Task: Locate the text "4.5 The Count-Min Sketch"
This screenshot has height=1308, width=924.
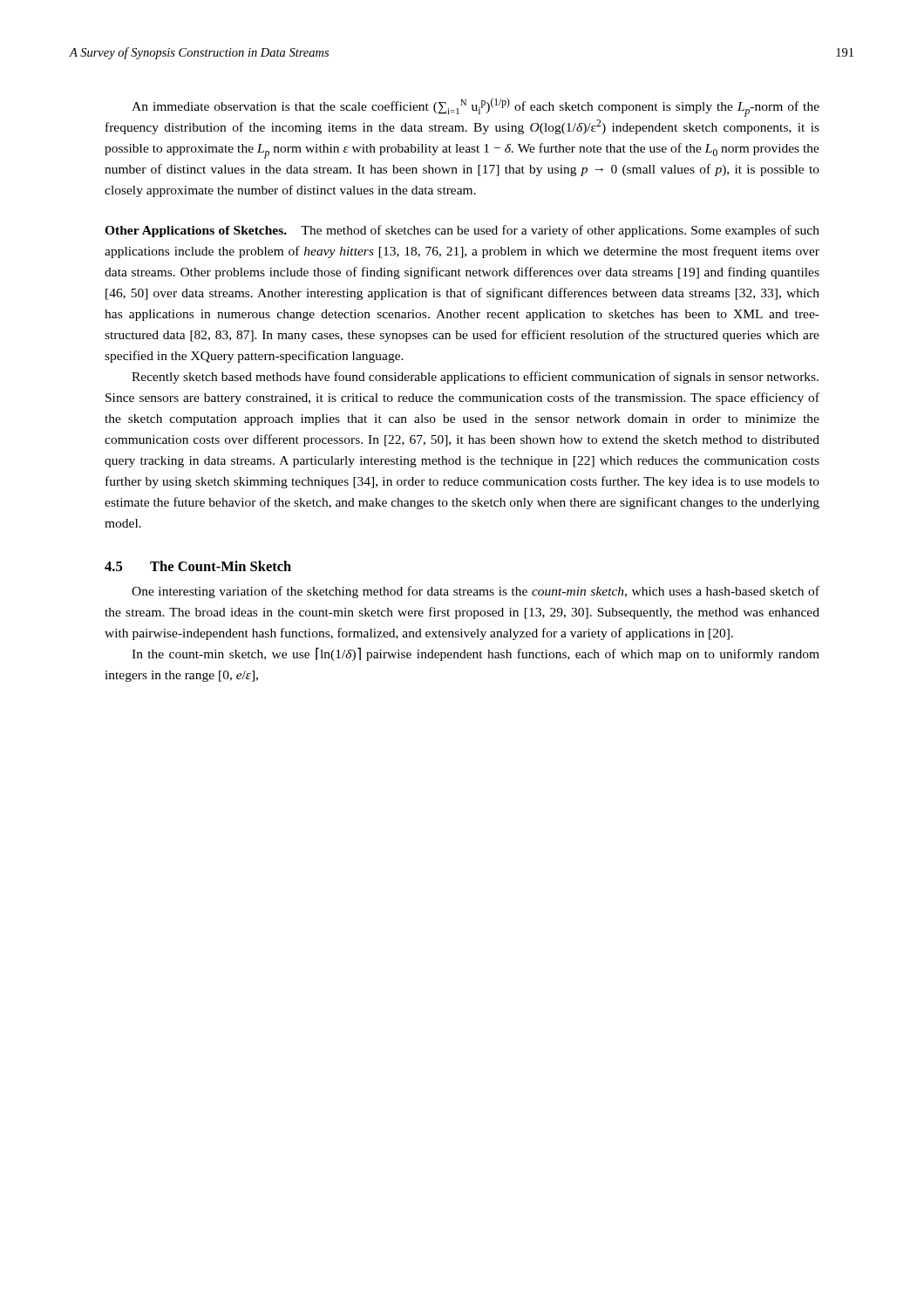Action: tap(198, 567)
